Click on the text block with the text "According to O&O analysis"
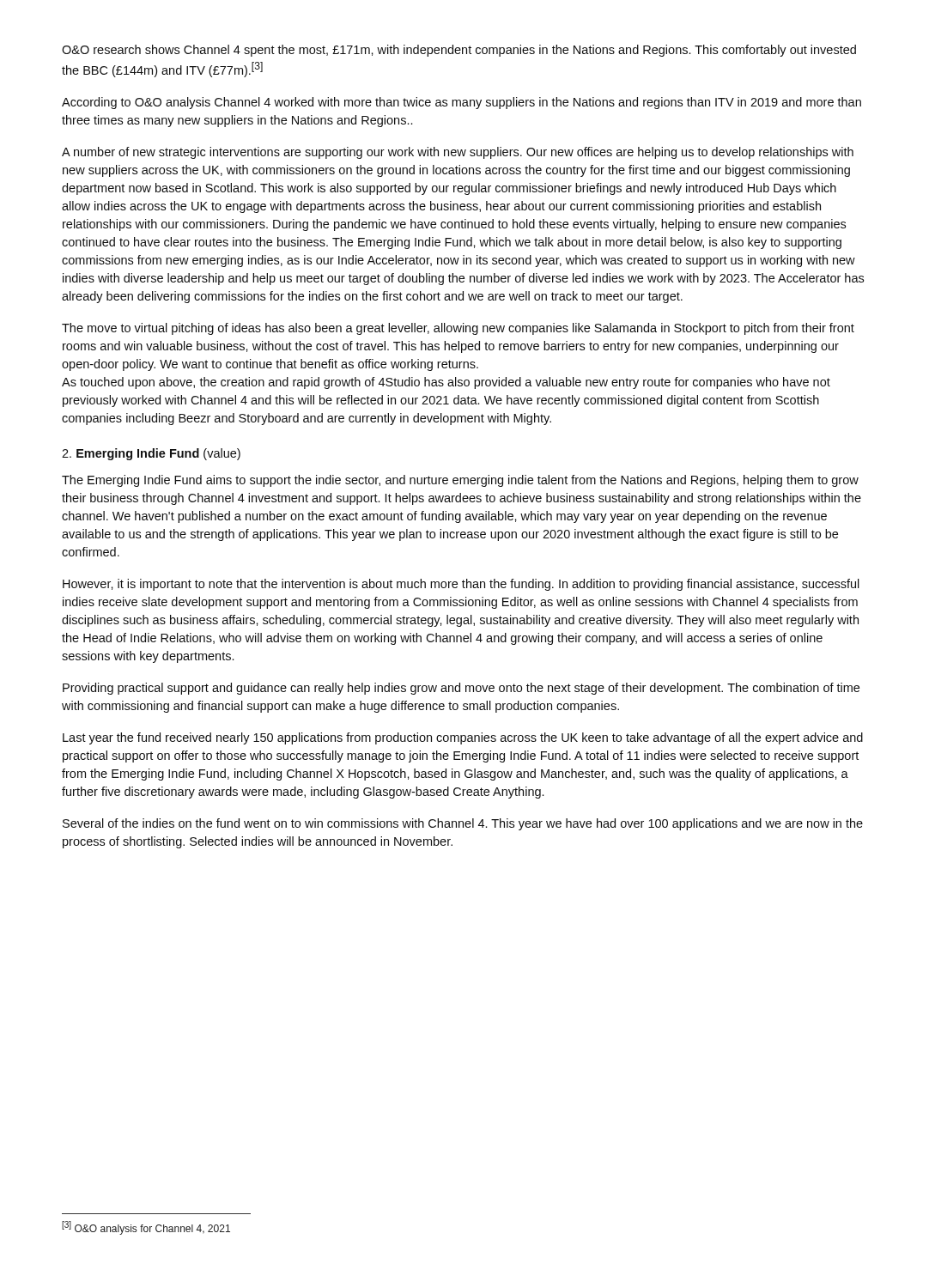 pos(462,111)
